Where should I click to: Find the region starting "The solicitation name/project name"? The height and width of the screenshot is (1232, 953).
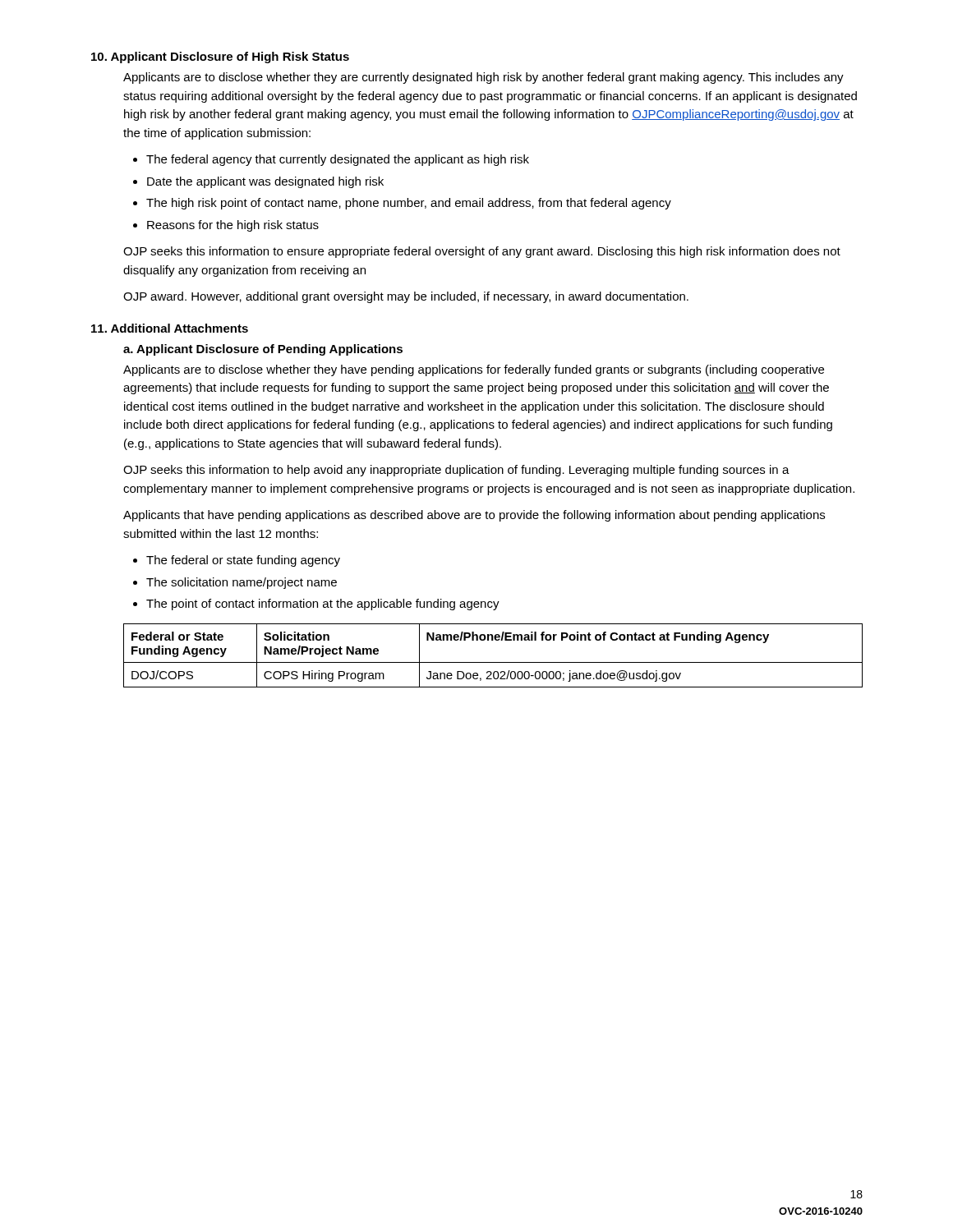click(x=242, y=582)
